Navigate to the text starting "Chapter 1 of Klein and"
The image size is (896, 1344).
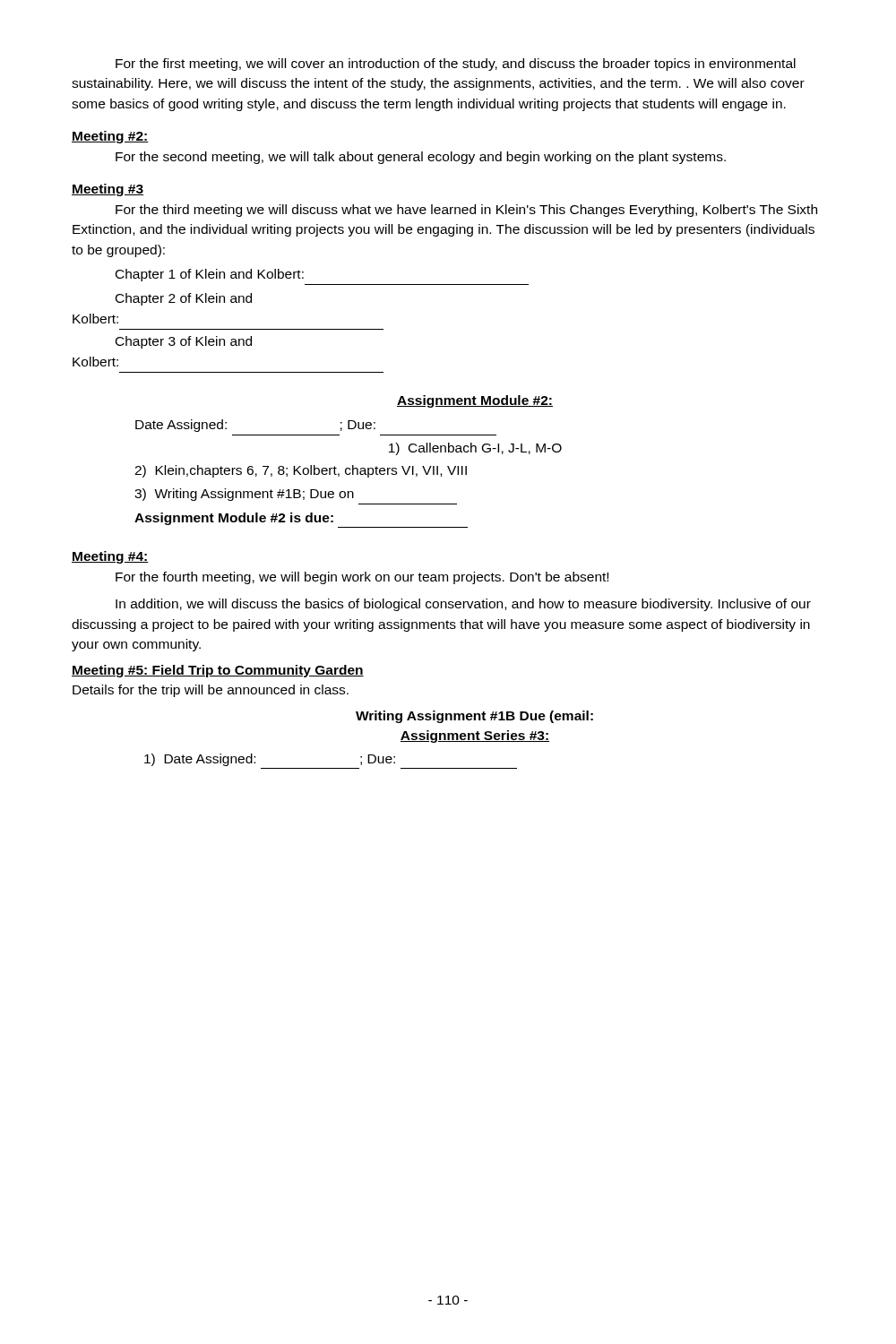click(322, 274)
